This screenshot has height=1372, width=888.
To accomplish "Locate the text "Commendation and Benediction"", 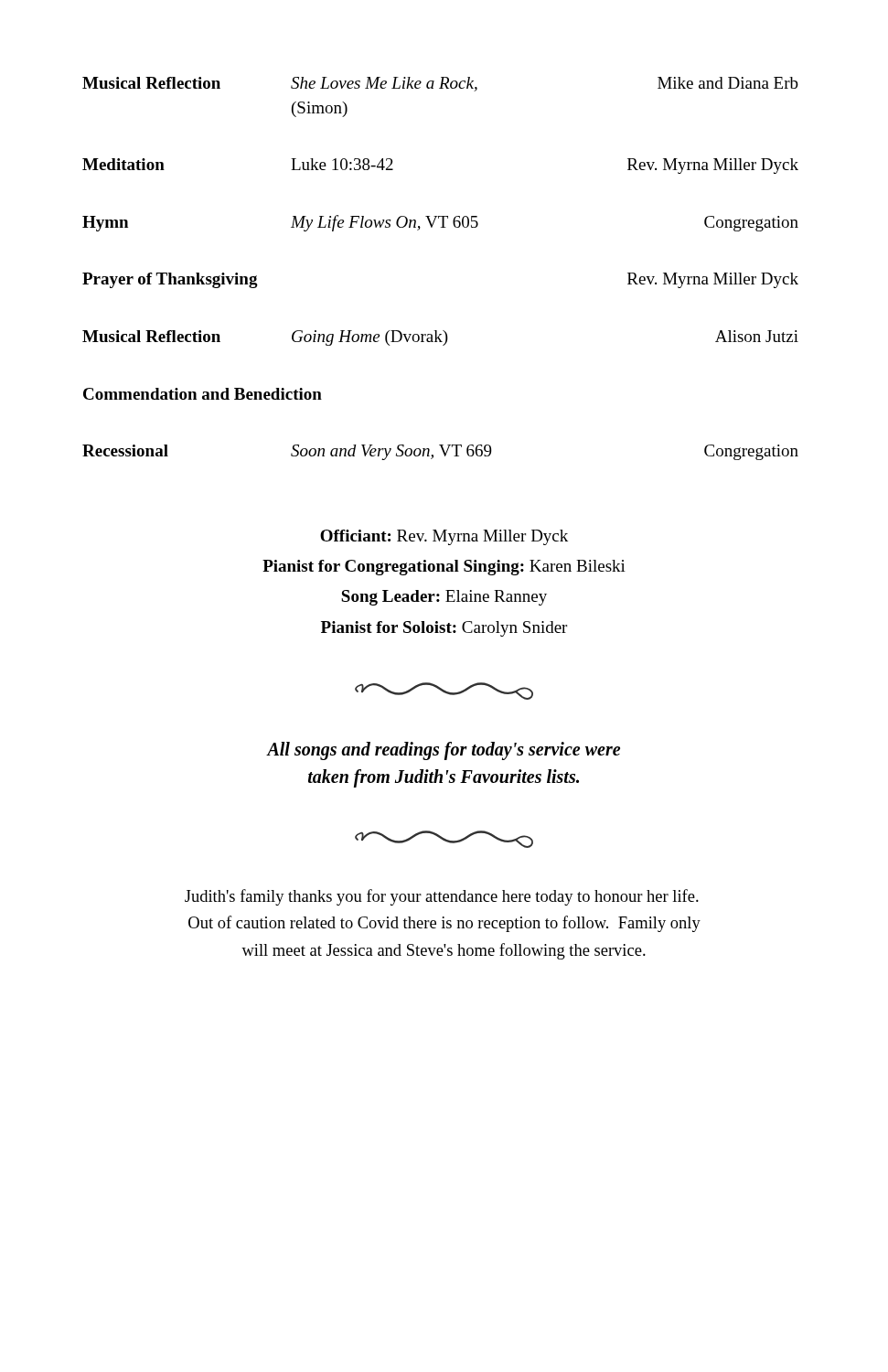I will (x=203, y=394).
